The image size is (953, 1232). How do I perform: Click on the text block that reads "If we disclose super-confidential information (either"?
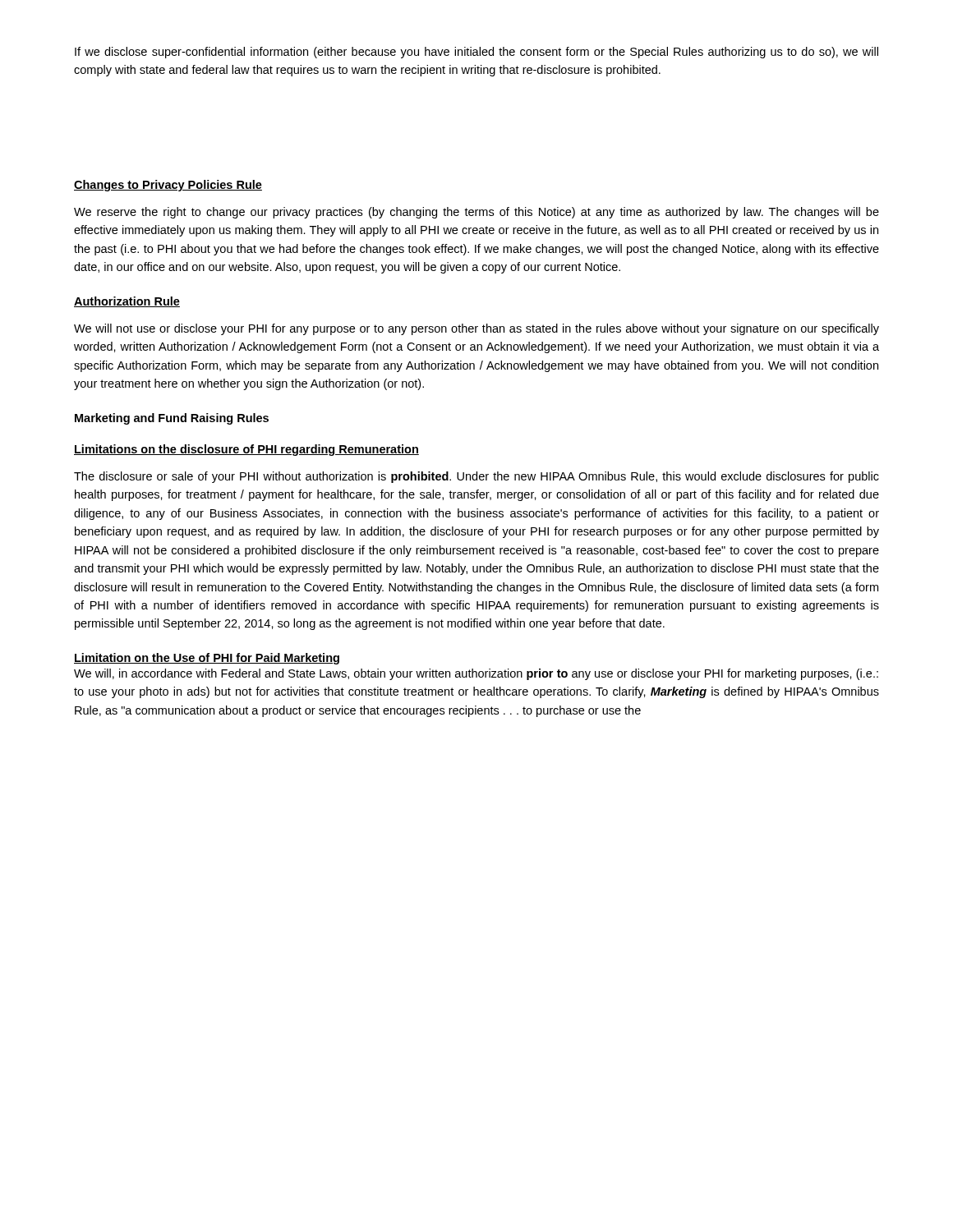click(x=476, y=61)
